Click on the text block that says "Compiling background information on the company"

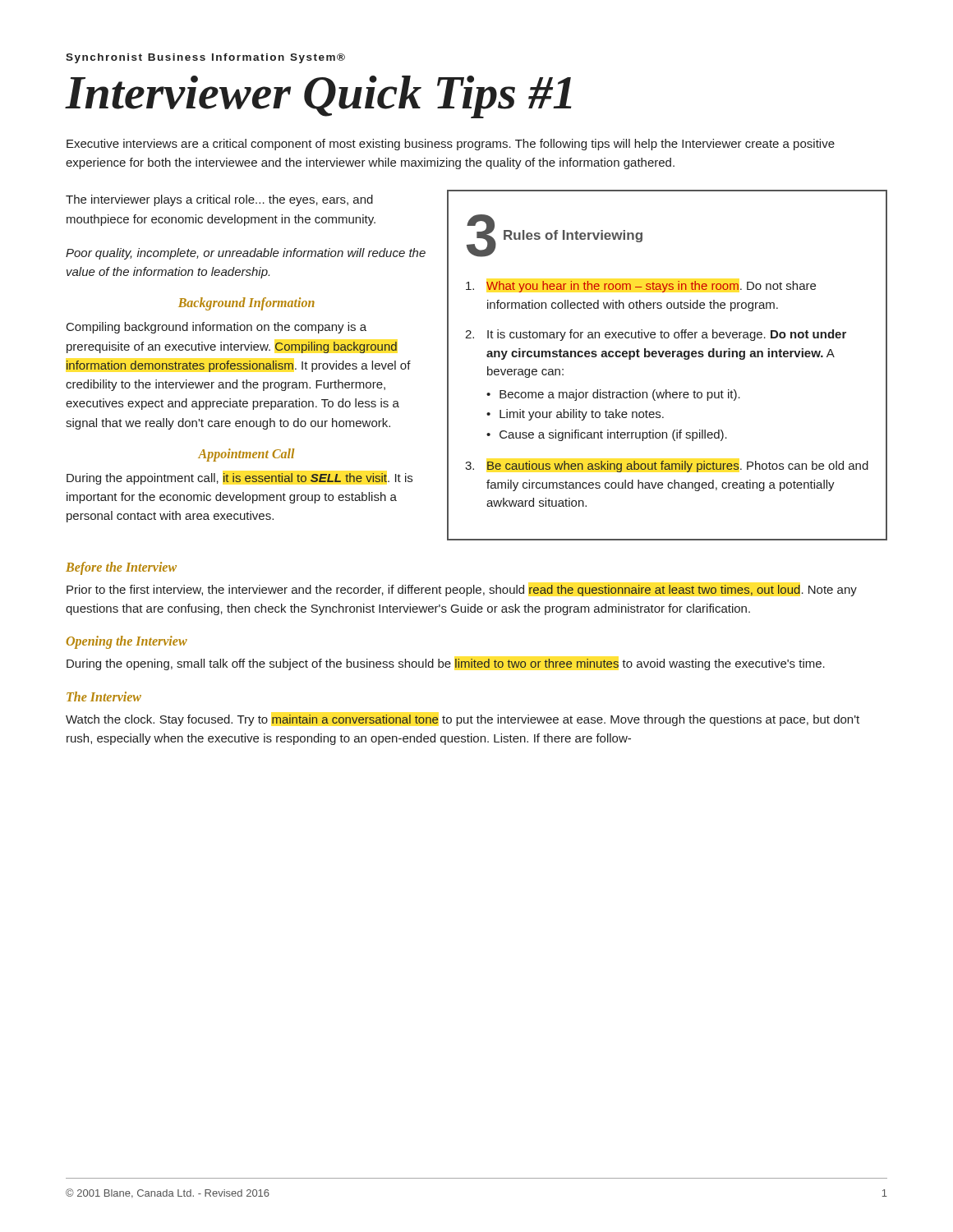[x=238, y=374]
